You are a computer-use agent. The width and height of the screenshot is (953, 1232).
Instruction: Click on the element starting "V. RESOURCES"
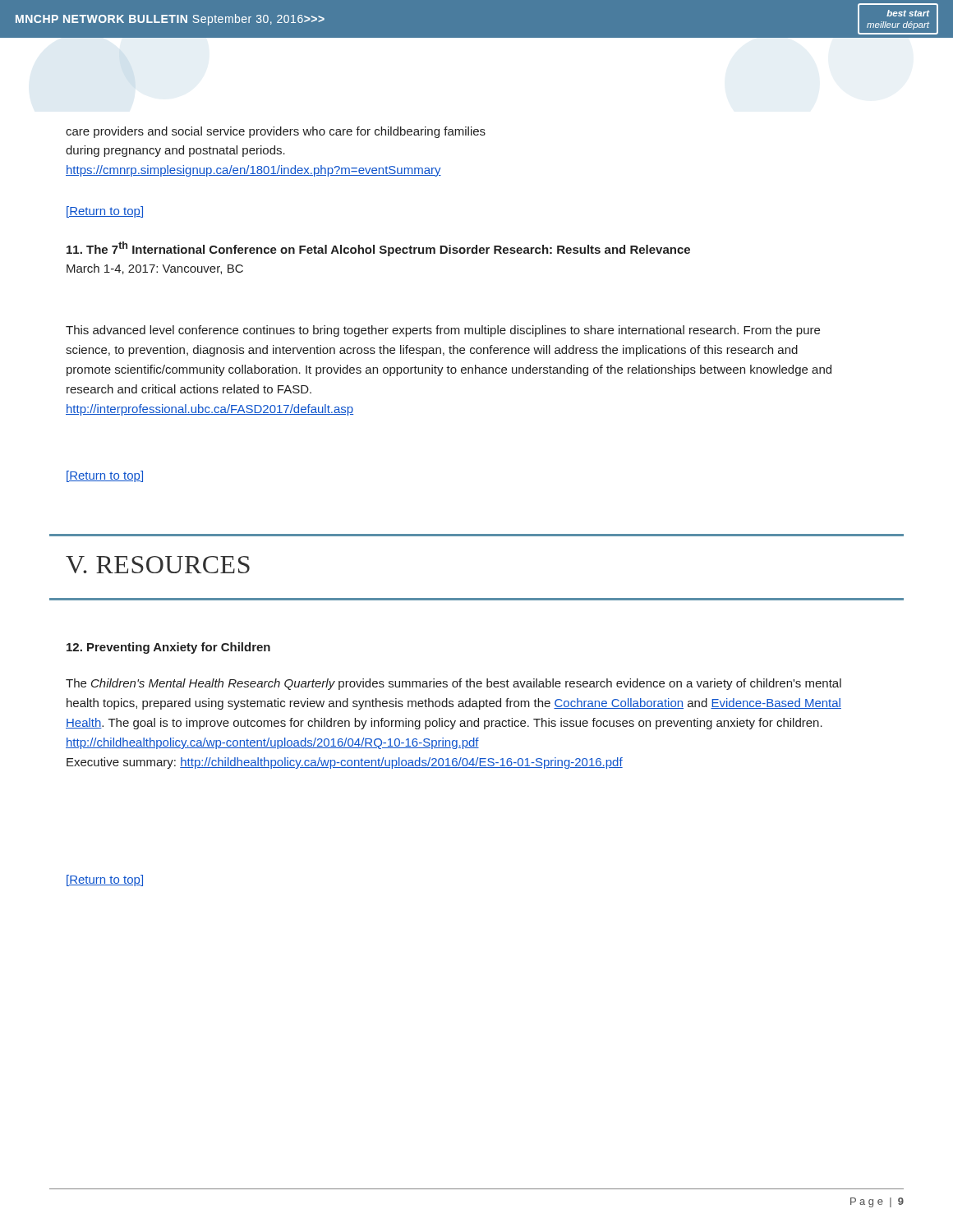159,564
